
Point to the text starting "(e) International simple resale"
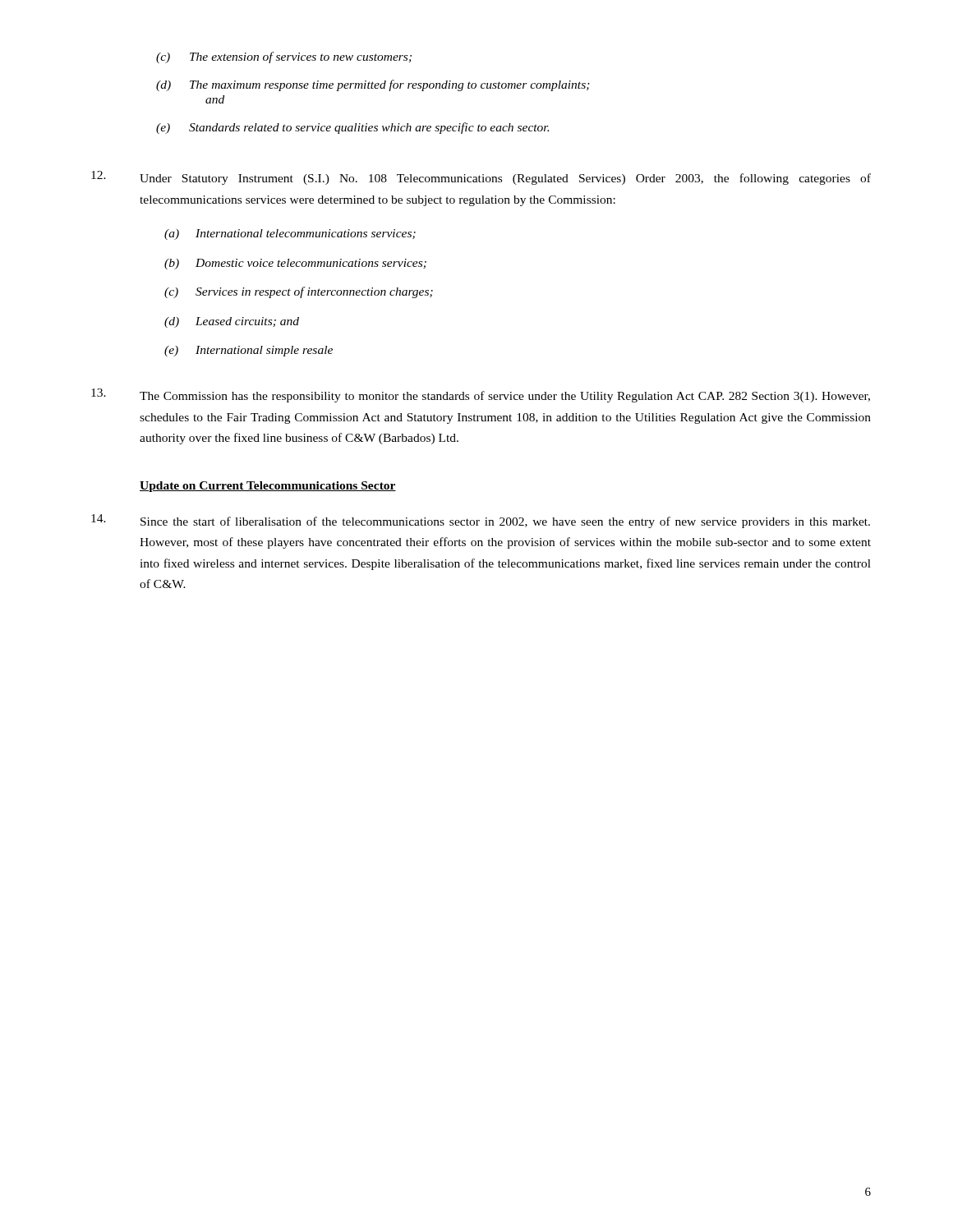(249, 350)
